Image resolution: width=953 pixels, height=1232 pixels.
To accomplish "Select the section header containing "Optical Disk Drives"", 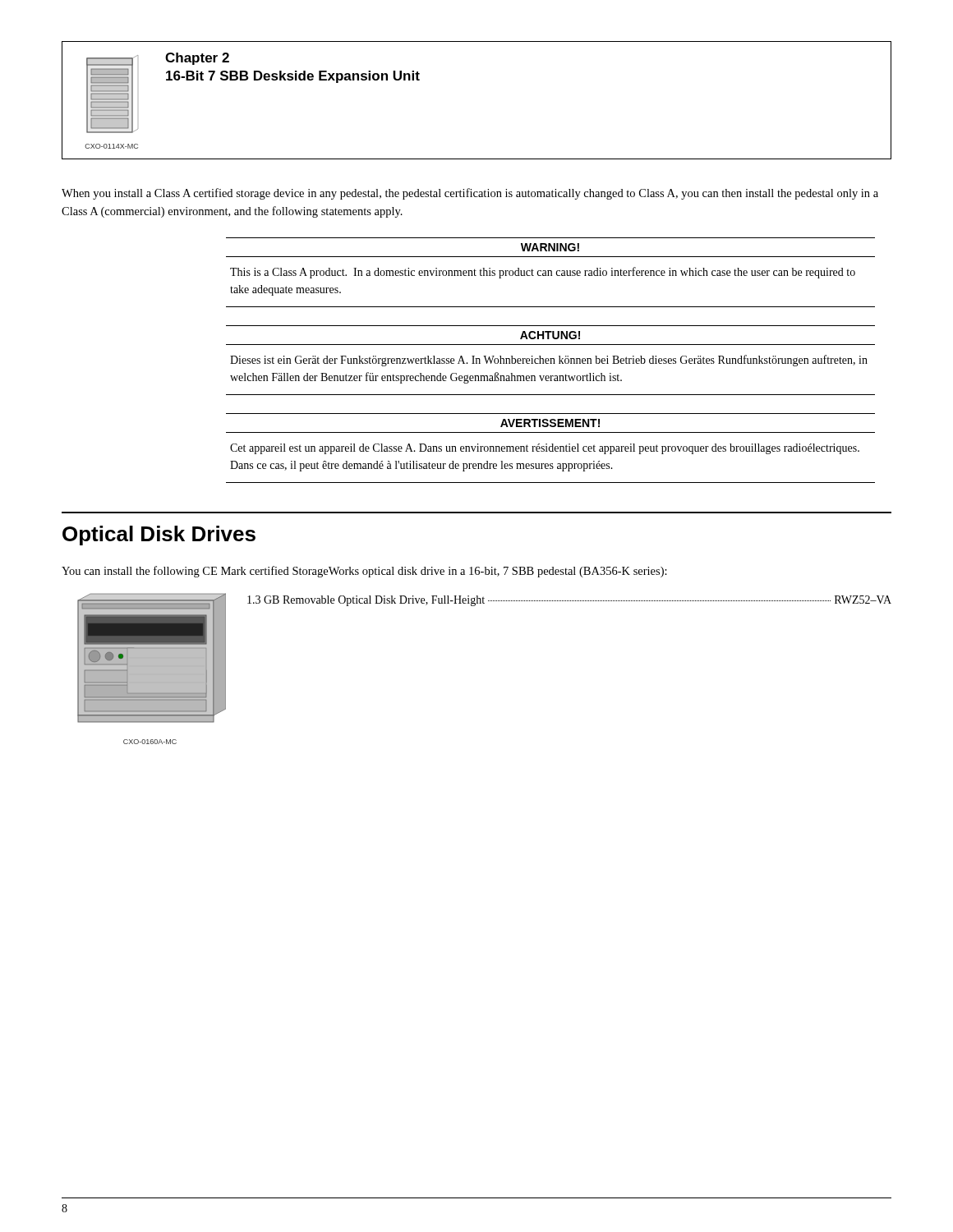I will [159, 534].
